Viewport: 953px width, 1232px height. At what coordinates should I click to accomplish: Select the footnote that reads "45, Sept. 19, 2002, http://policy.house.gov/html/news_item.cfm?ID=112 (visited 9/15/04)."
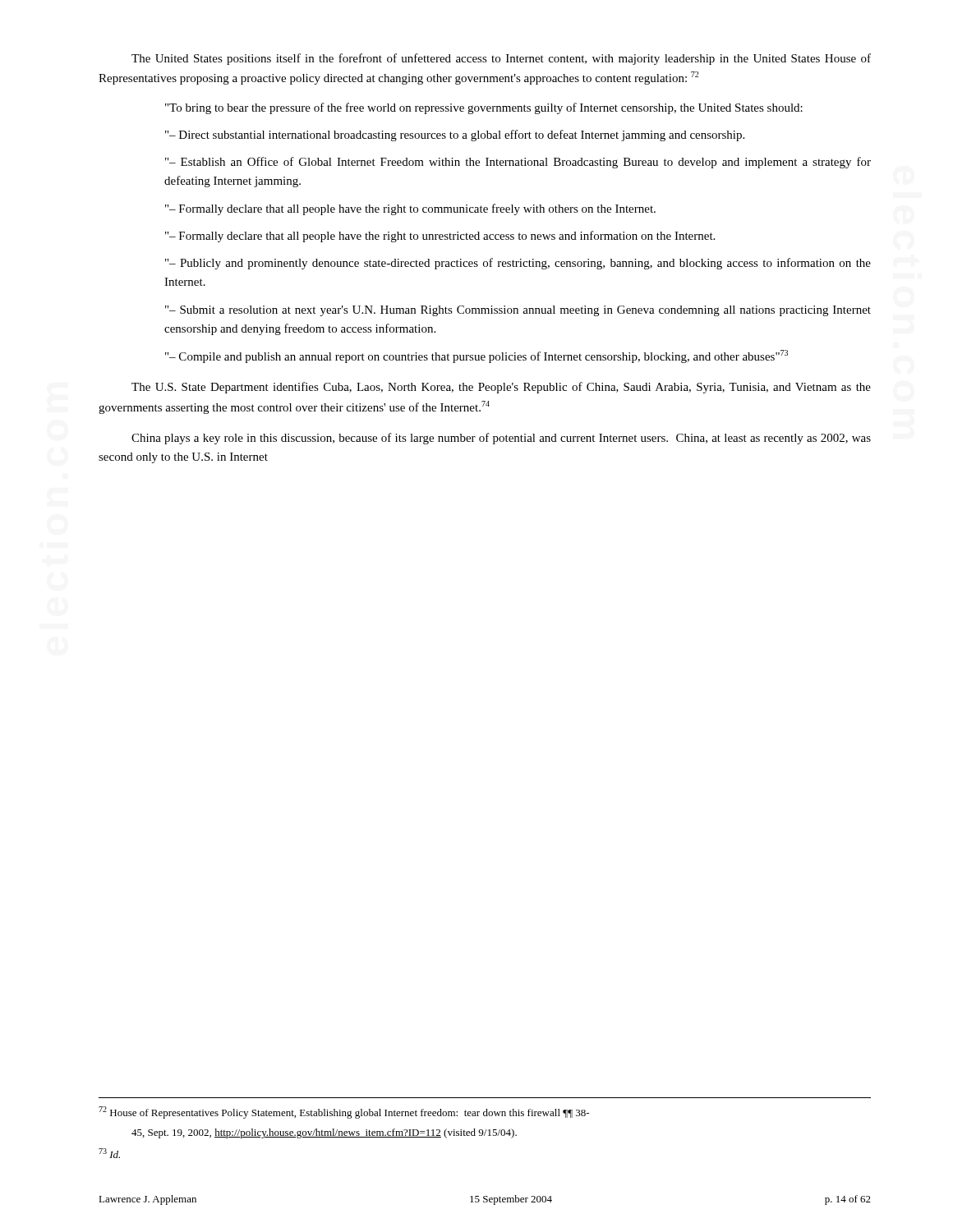(324, 1133)
